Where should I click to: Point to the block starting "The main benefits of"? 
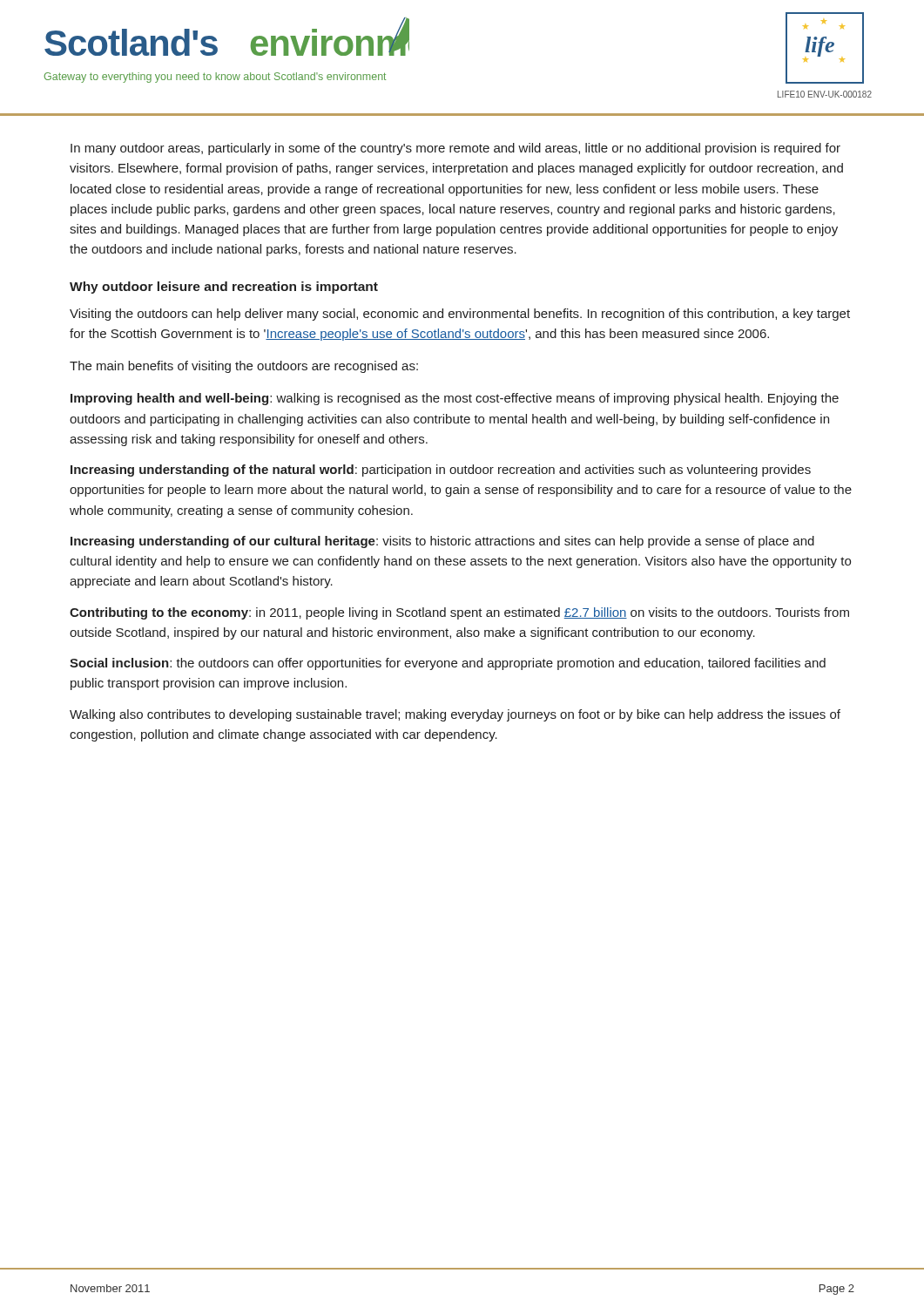point(244,366)
